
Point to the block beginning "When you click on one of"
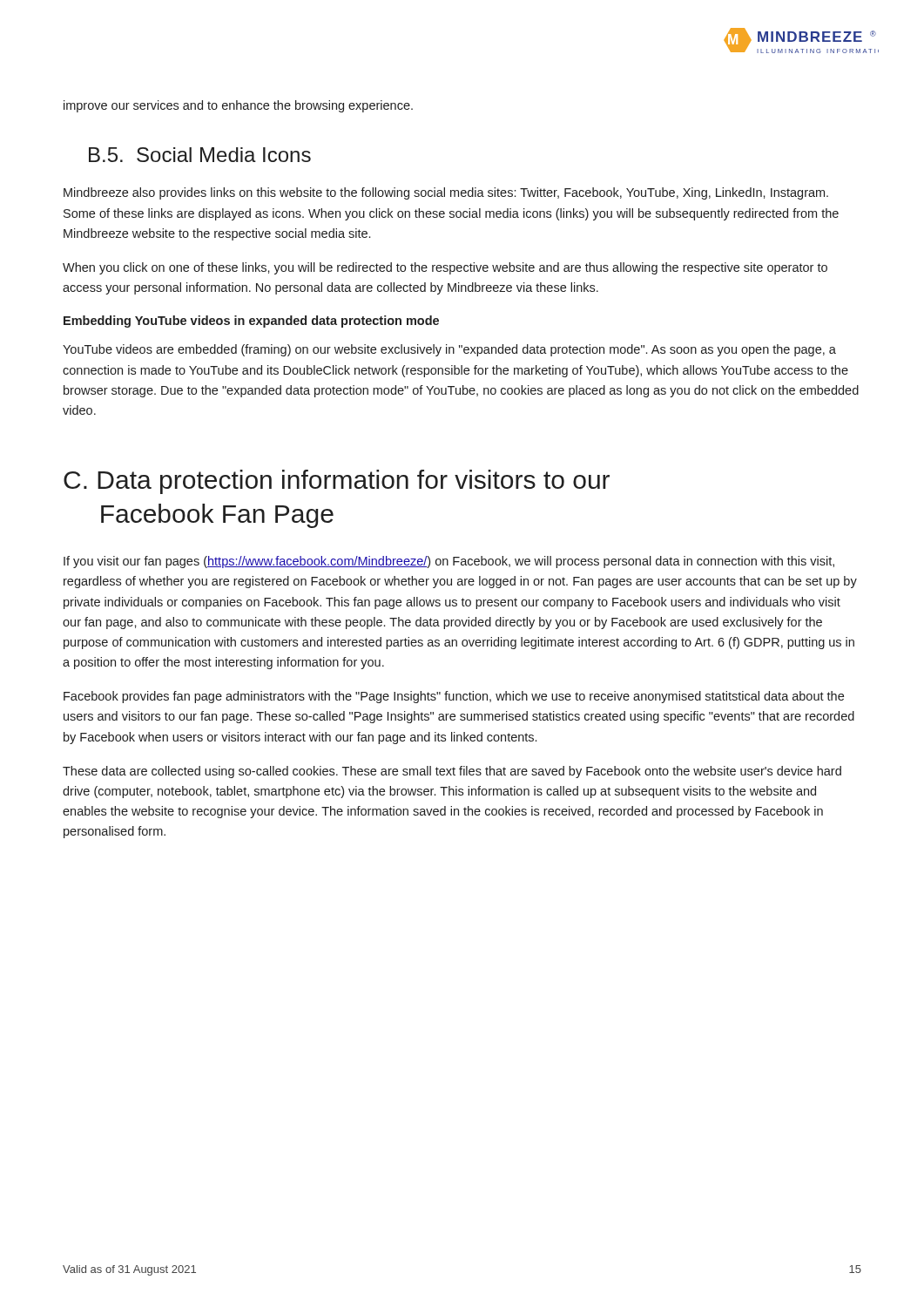445,278
